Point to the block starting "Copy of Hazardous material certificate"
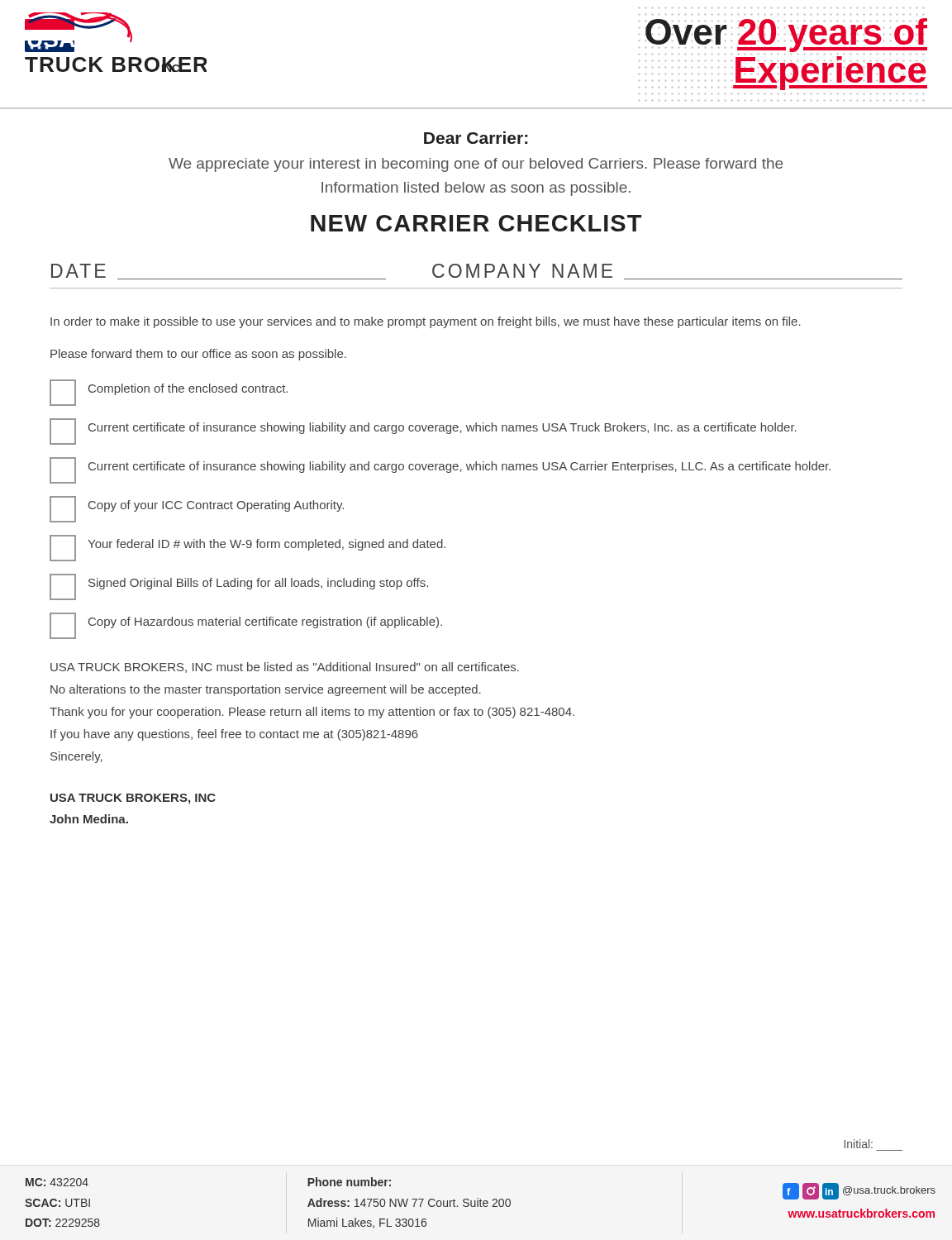The image size is (952, 1240). click(246, 626)
